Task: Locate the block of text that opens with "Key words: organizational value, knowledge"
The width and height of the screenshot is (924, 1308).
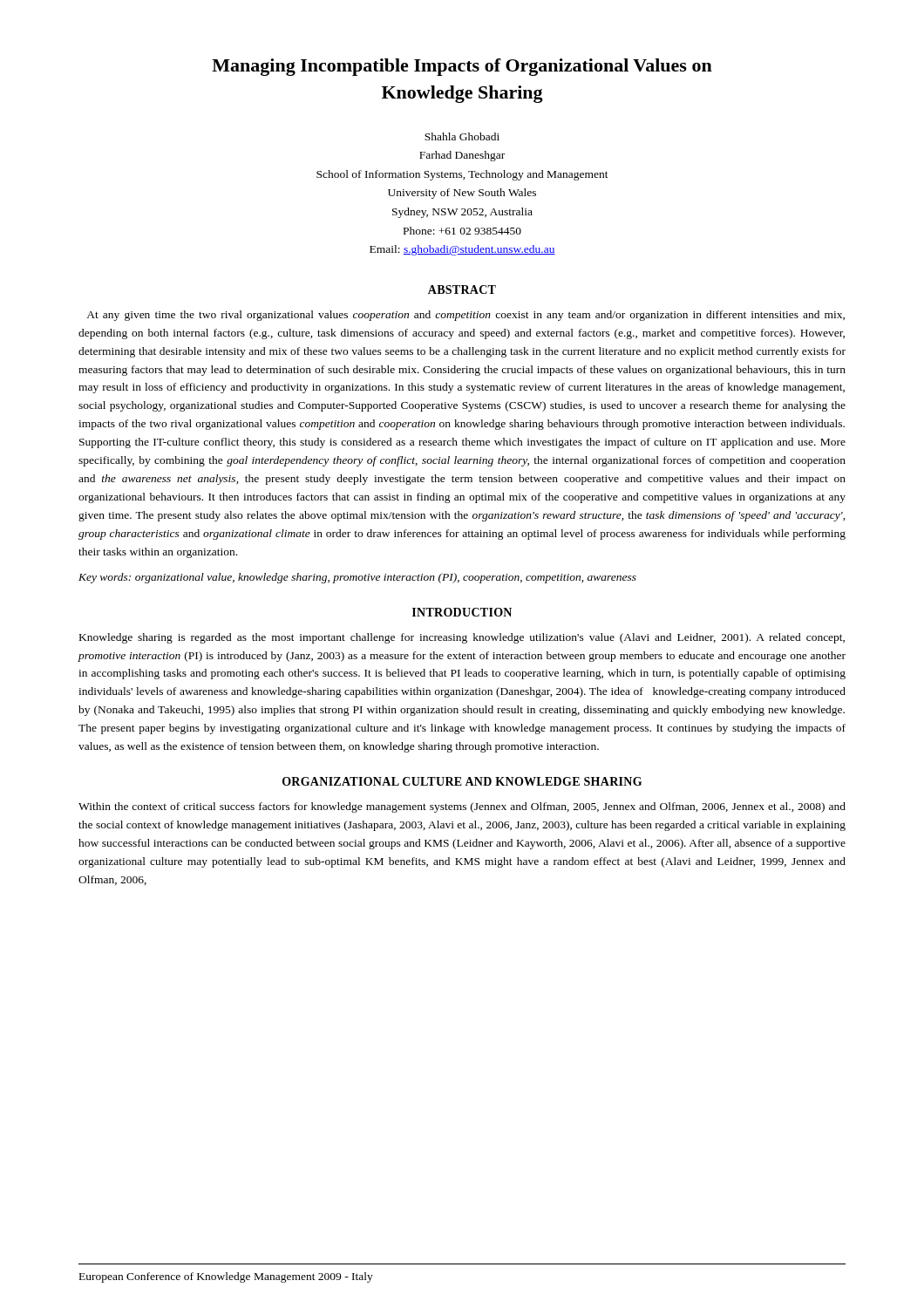Action: [x=357, y=577]
